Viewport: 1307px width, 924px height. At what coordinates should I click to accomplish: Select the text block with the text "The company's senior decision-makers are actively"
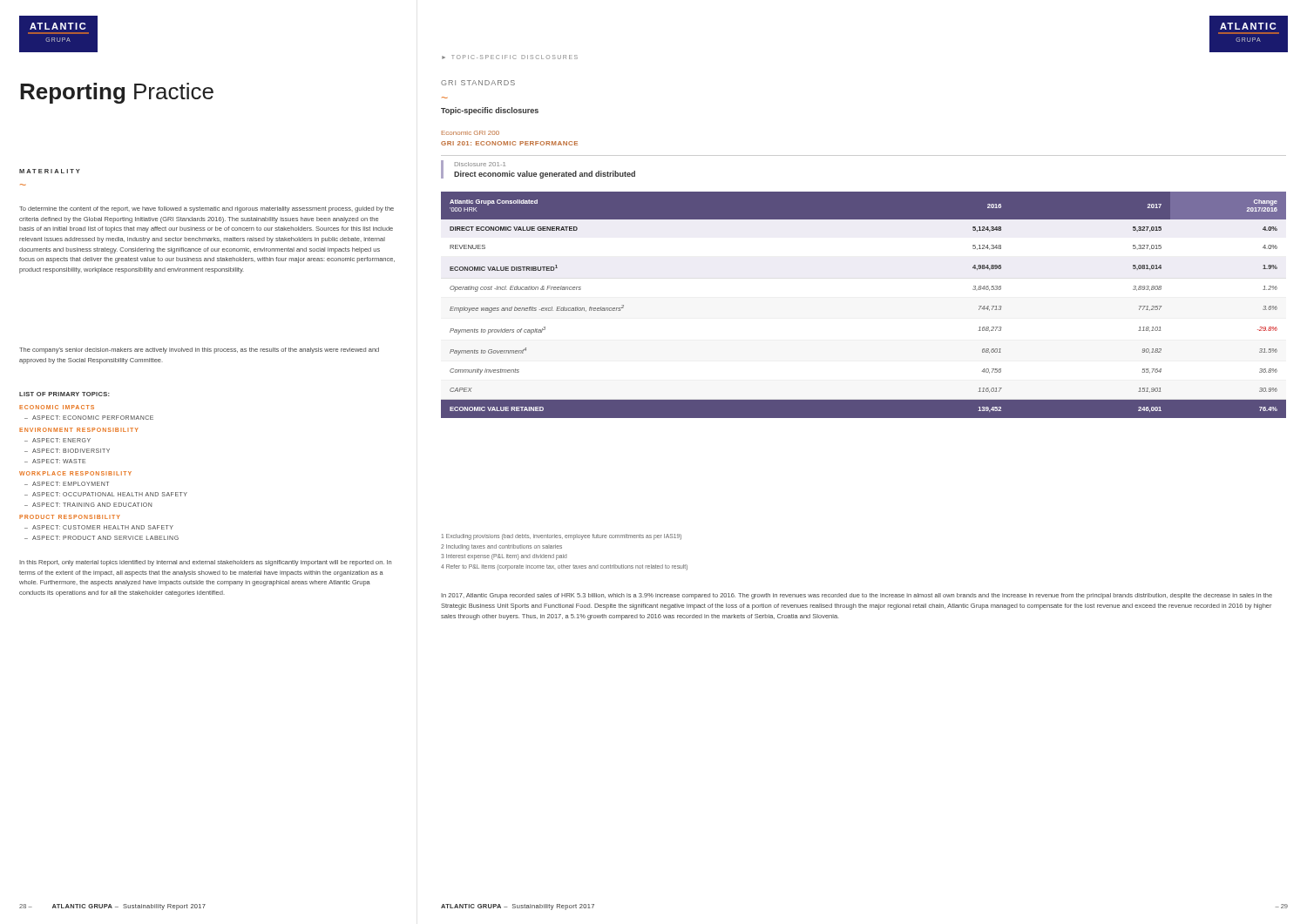[x=199, y=355]
